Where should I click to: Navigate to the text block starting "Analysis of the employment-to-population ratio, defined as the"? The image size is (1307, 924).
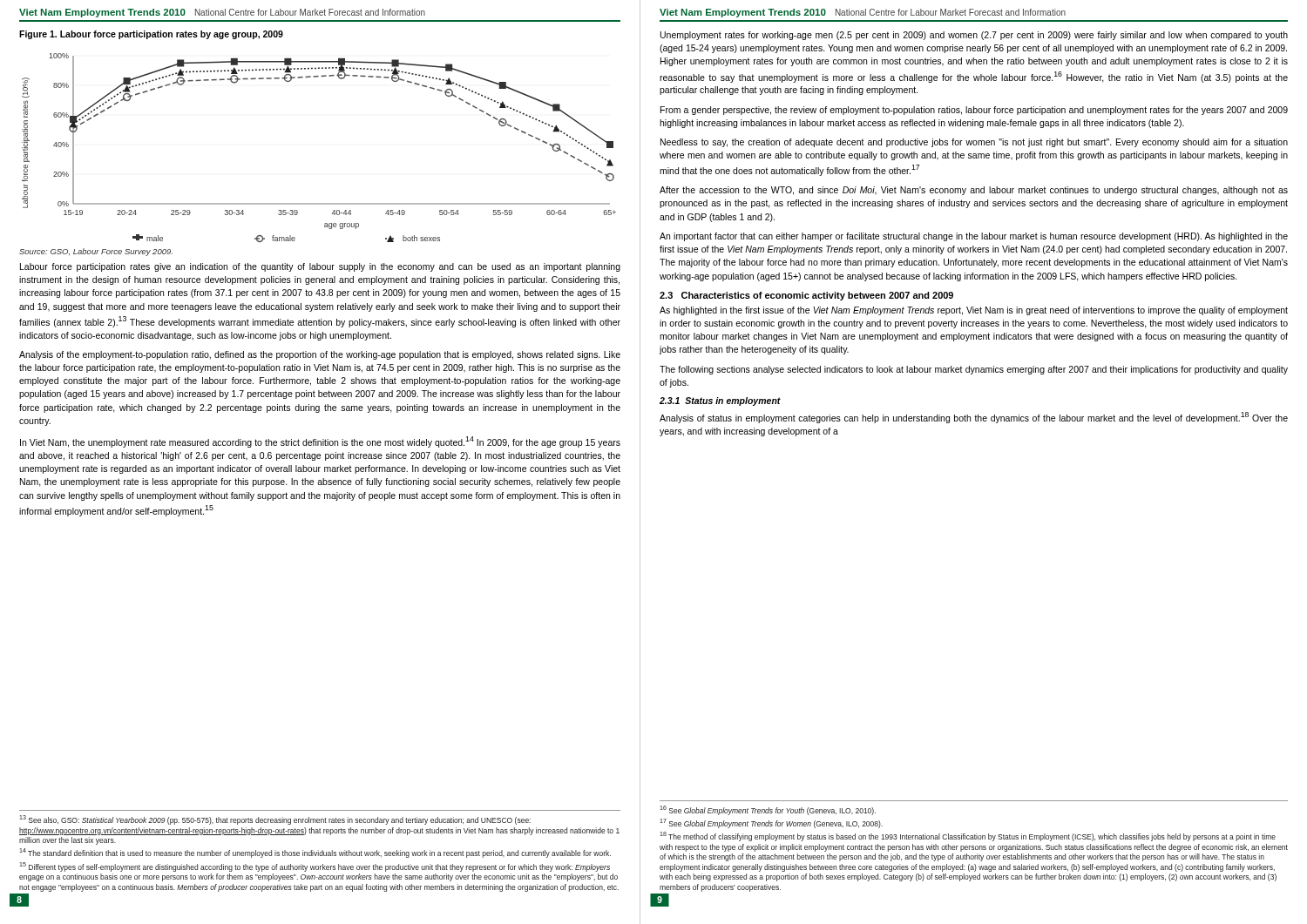(x=320, y=387)
